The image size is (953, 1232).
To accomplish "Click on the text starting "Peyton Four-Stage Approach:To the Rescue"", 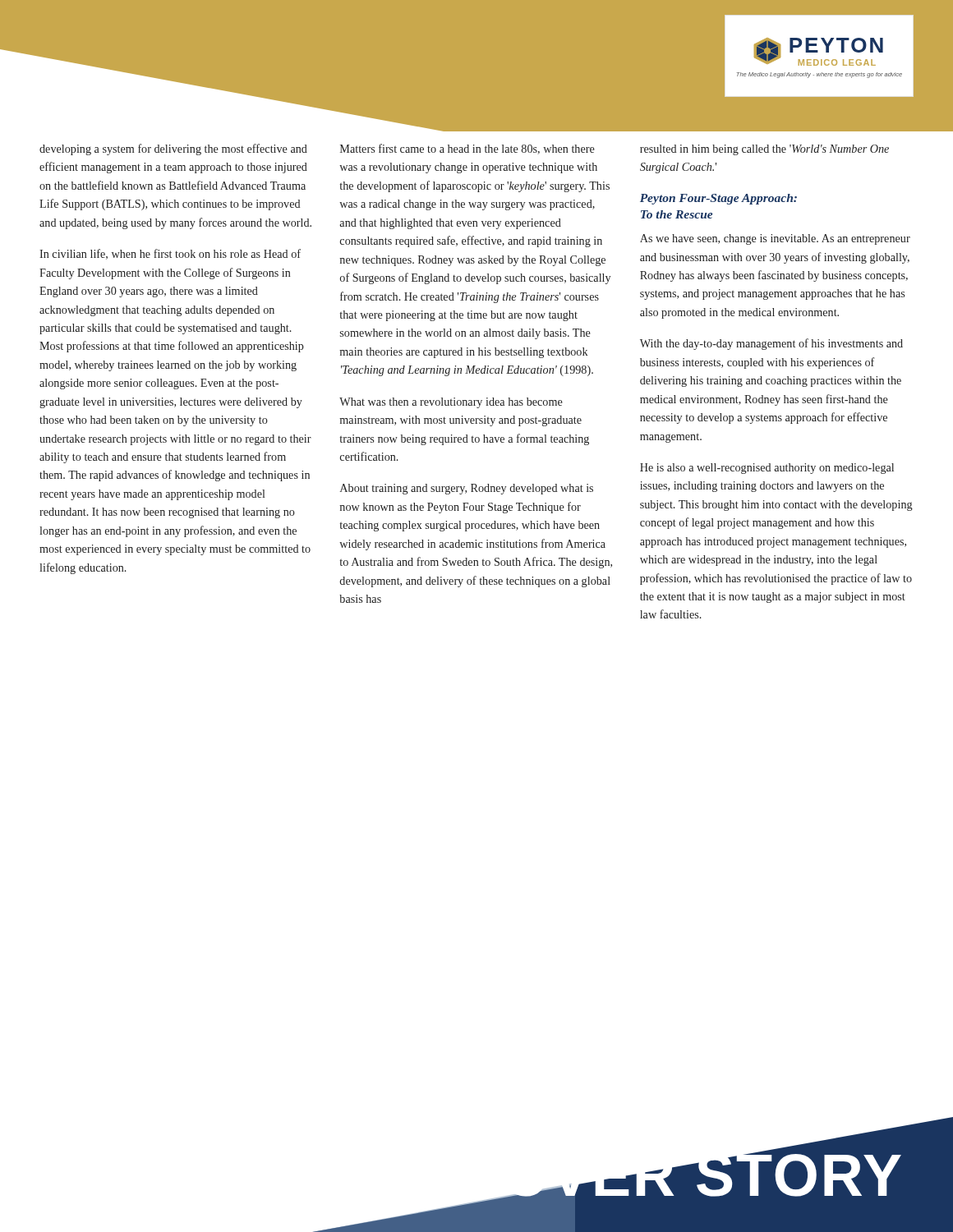I will click(x=719, y=206).
